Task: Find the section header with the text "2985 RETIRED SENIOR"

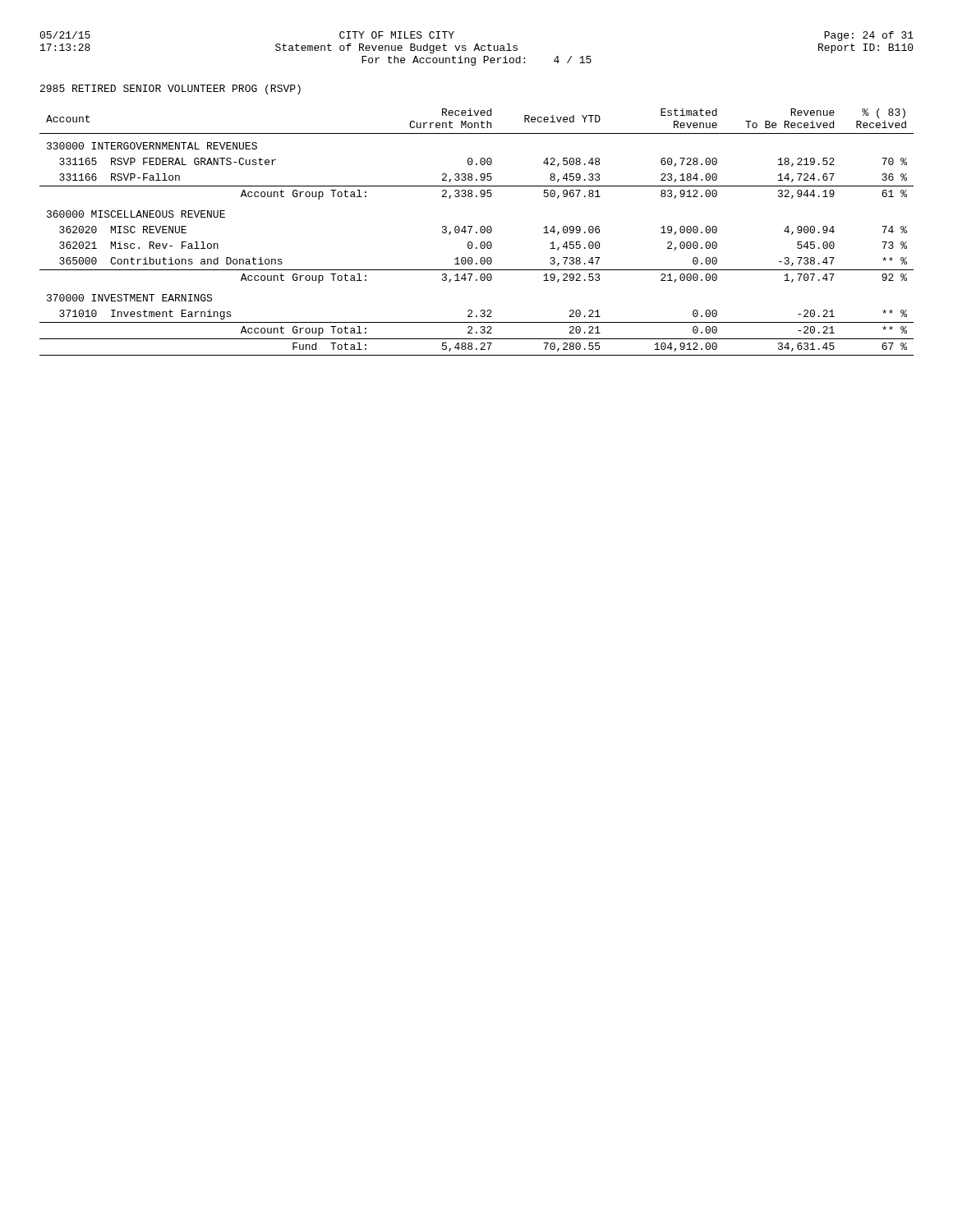Action: click(x=171, y=89)
